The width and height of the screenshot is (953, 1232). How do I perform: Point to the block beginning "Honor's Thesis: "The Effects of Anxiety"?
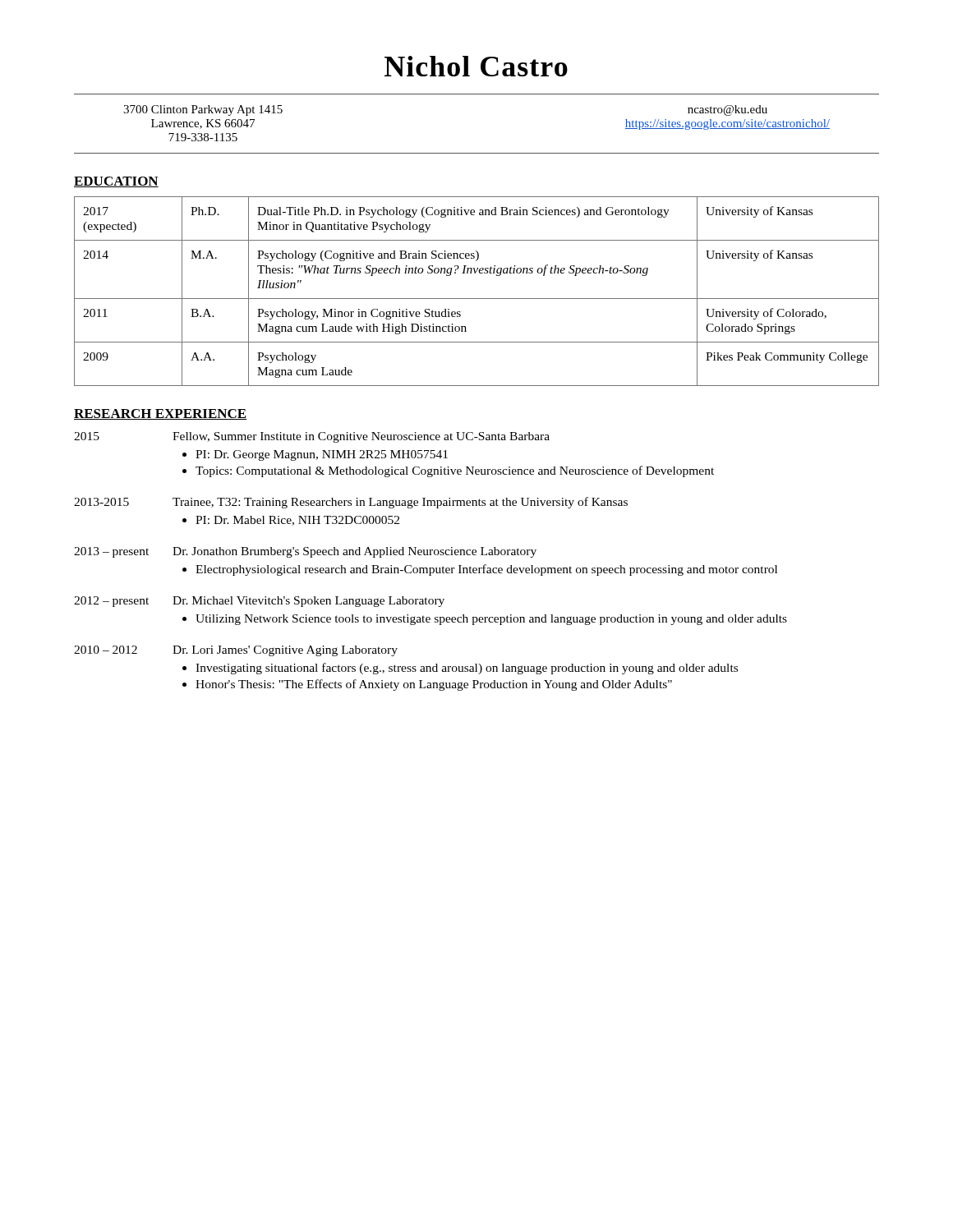434,684
